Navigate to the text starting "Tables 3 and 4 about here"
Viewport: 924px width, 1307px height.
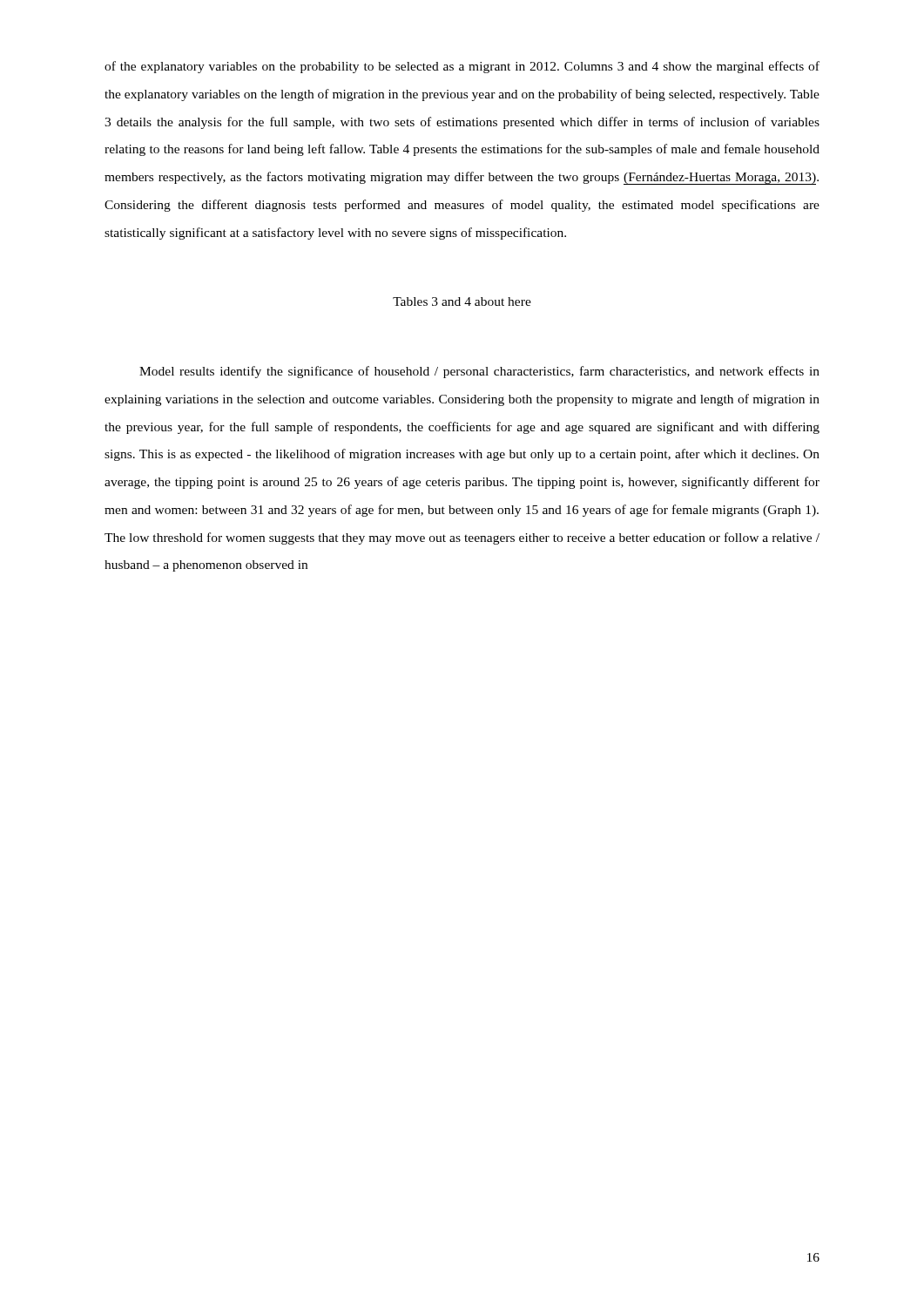coord(462,301)
